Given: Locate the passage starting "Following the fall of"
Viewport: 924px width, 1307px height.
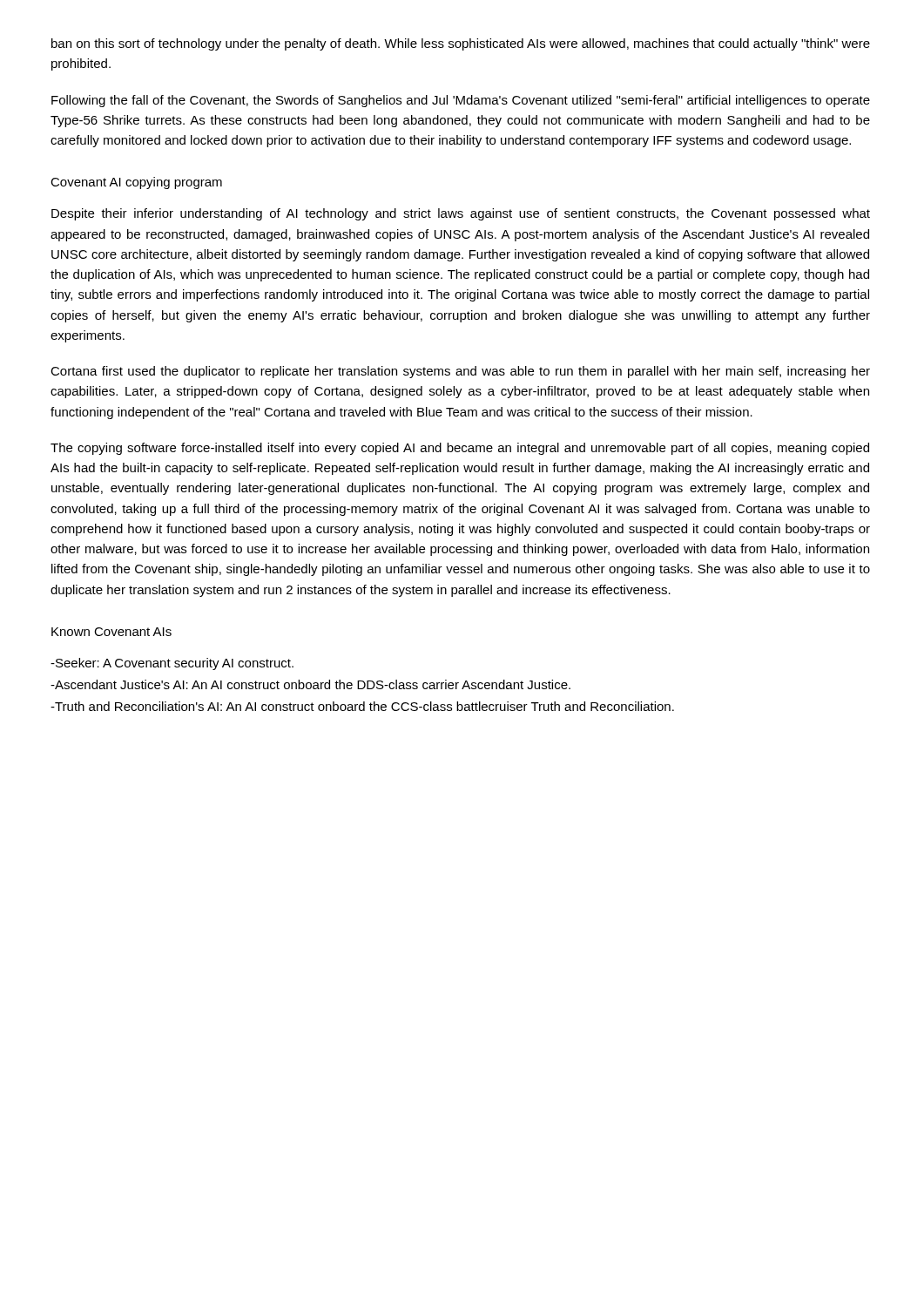Looking at the screenshot, I should (x=460, y=120).
